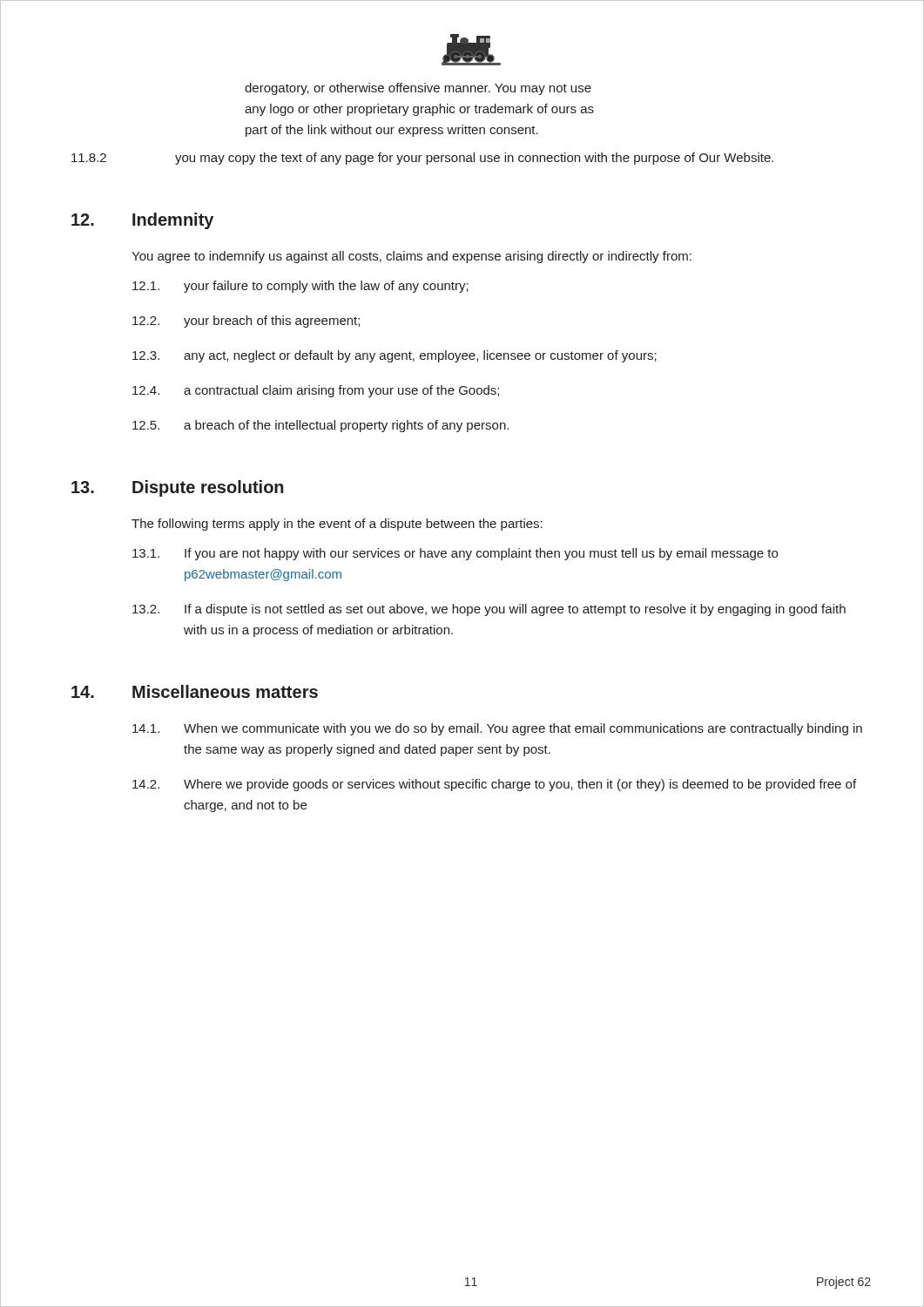The width and height of the screenshot is (924, 1307).
Task: Locate the text "12. Indemnity"
Action: click(x=142, y=220)
